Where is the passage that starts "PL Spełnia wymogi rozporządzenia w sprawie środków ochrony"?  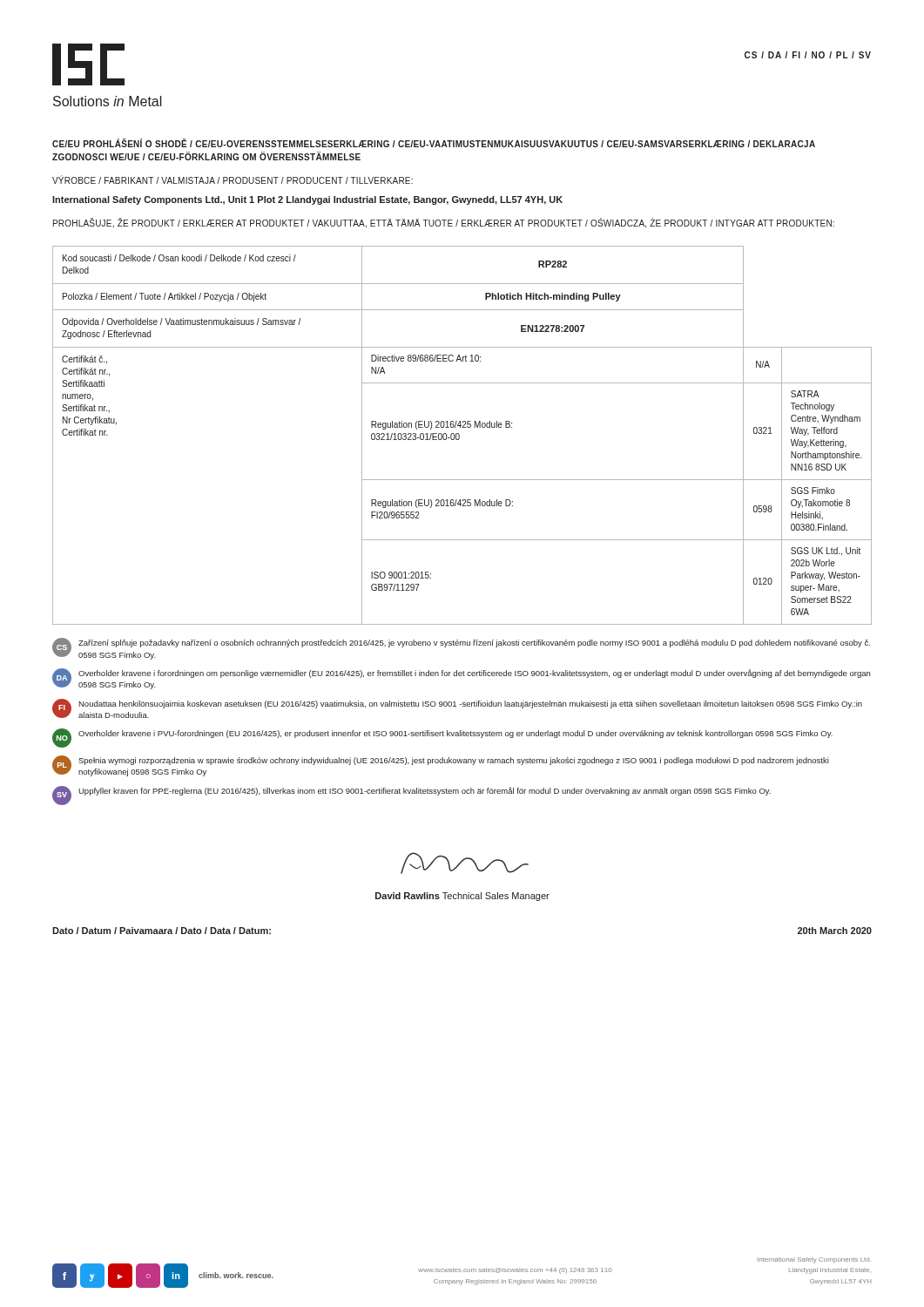(462, 766)
